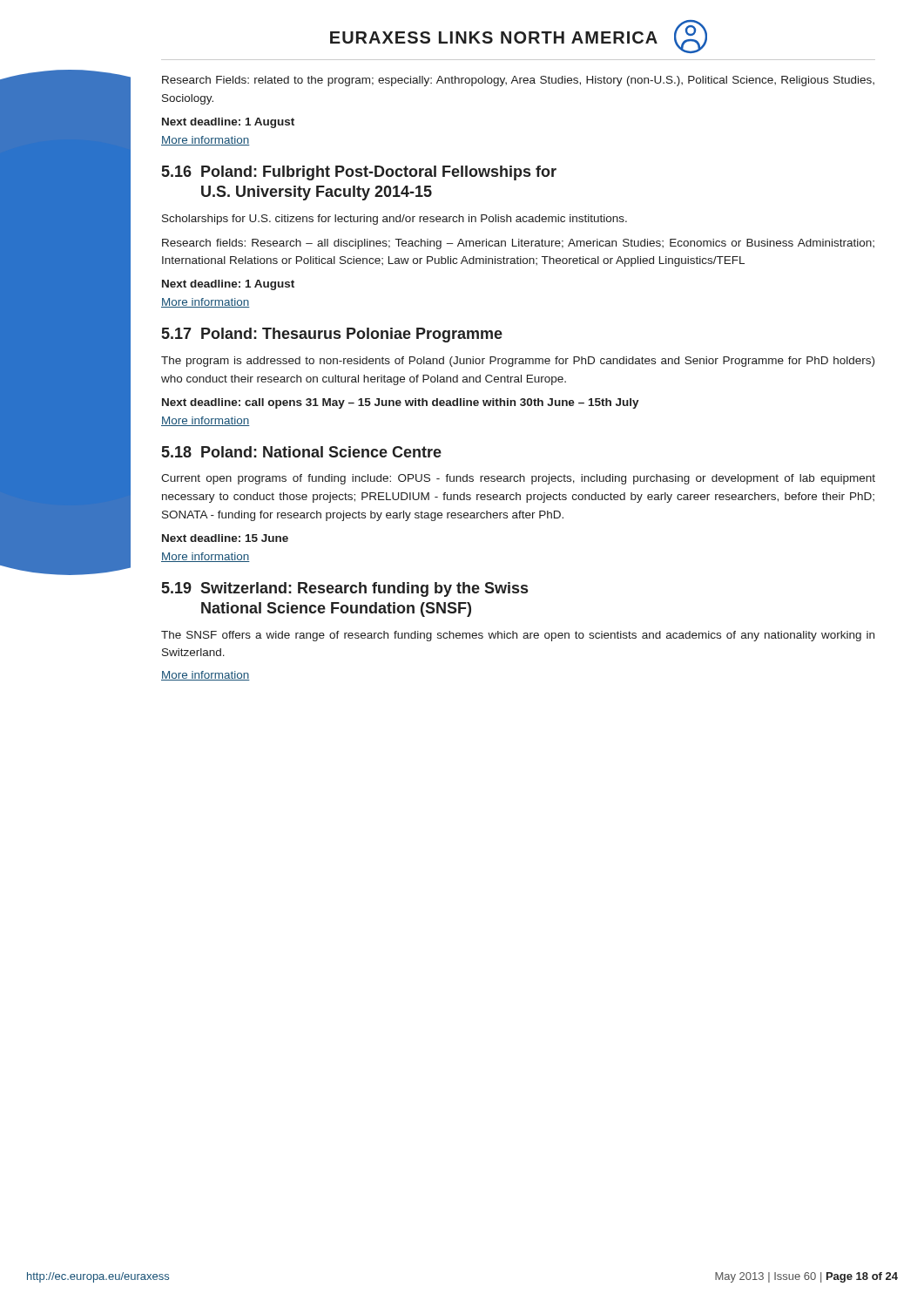Find the block on this page that starts "Research fields: Research – all"
Image resolution: width=924 pixels, height=1307 pixels.
[x=518, y=251]
